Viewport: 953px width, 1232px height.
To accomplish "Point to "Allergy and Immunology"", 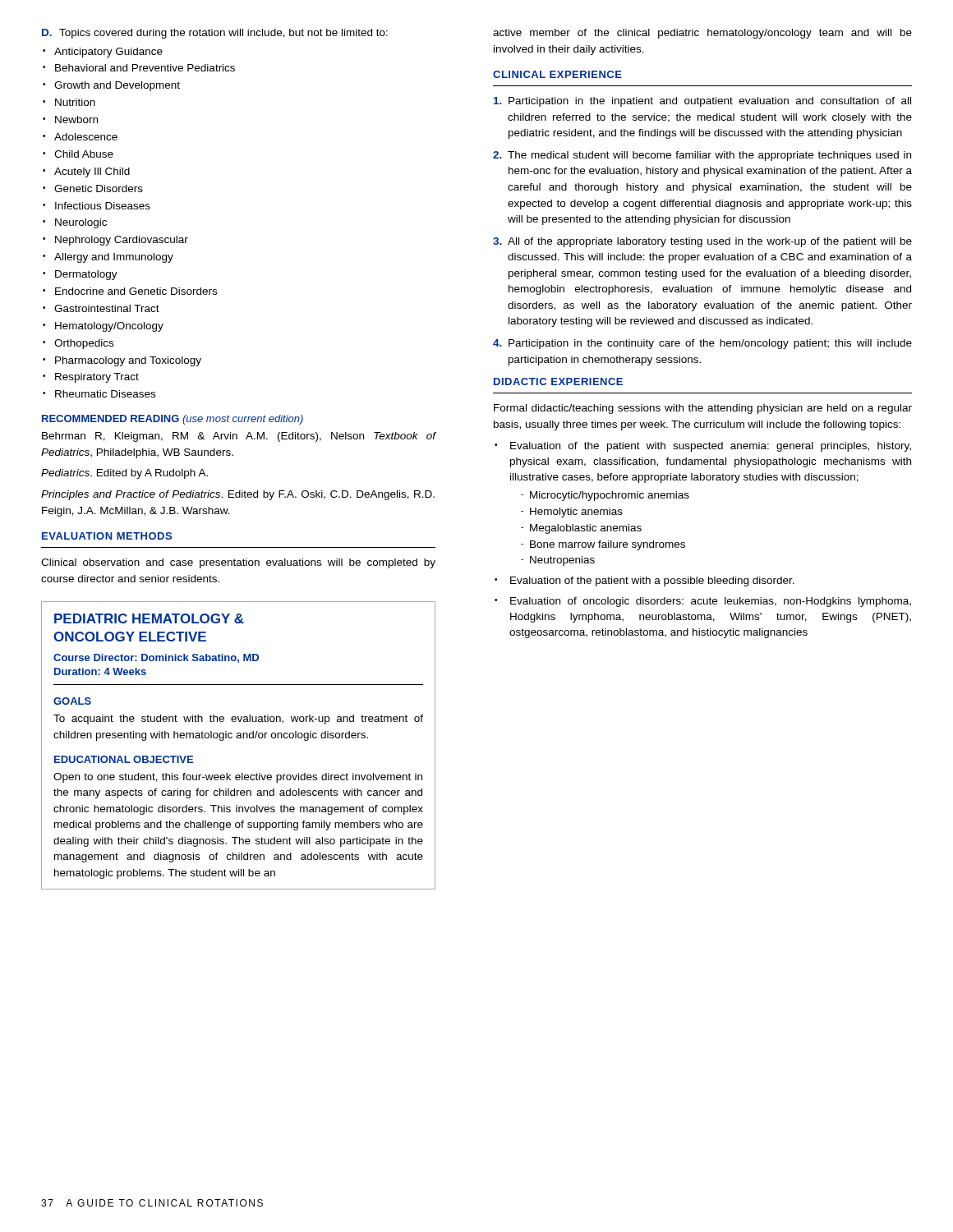I will (x=114, y=257).
